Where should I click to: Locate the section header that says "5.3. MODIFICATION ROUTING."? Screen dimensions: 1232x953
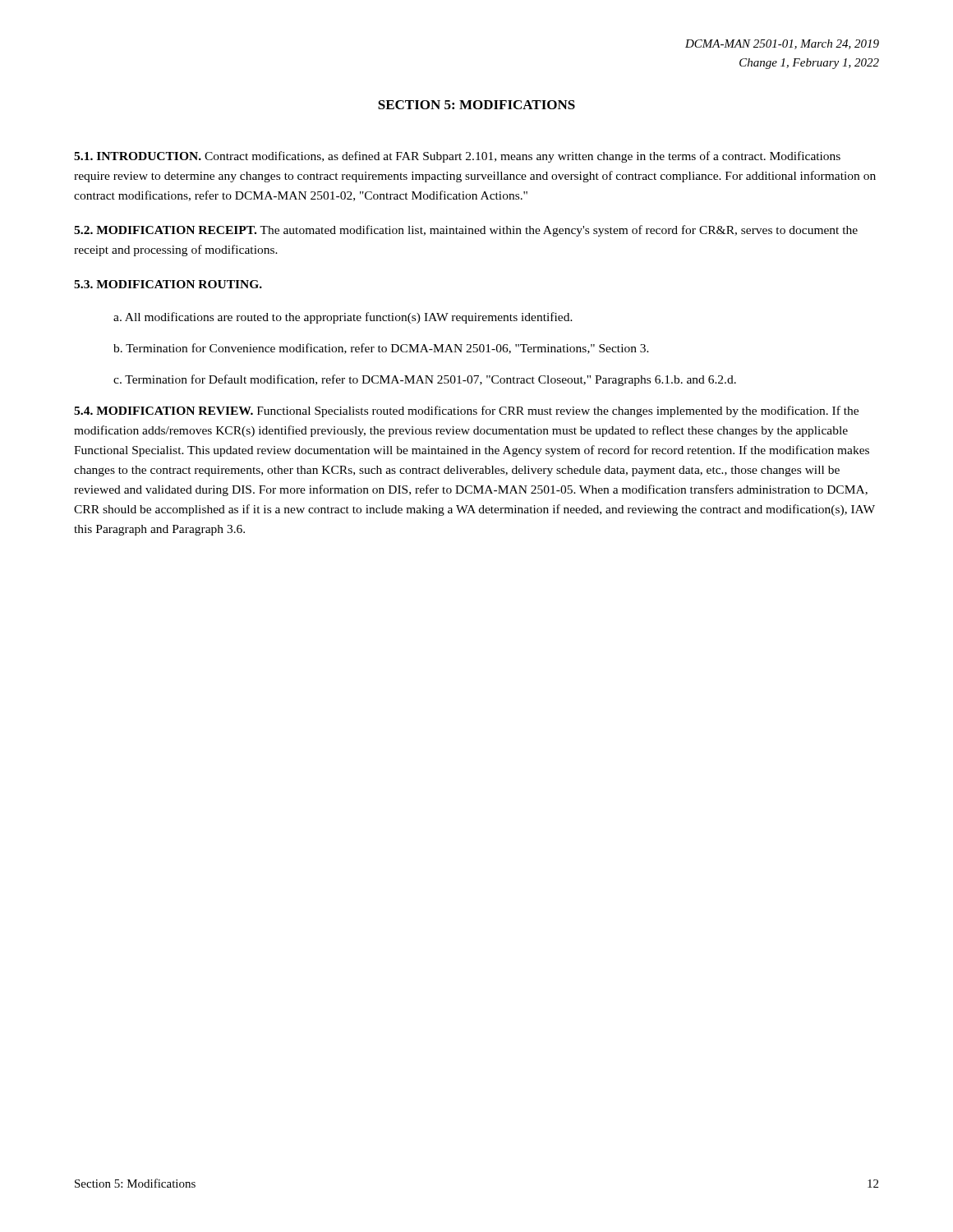168,284
